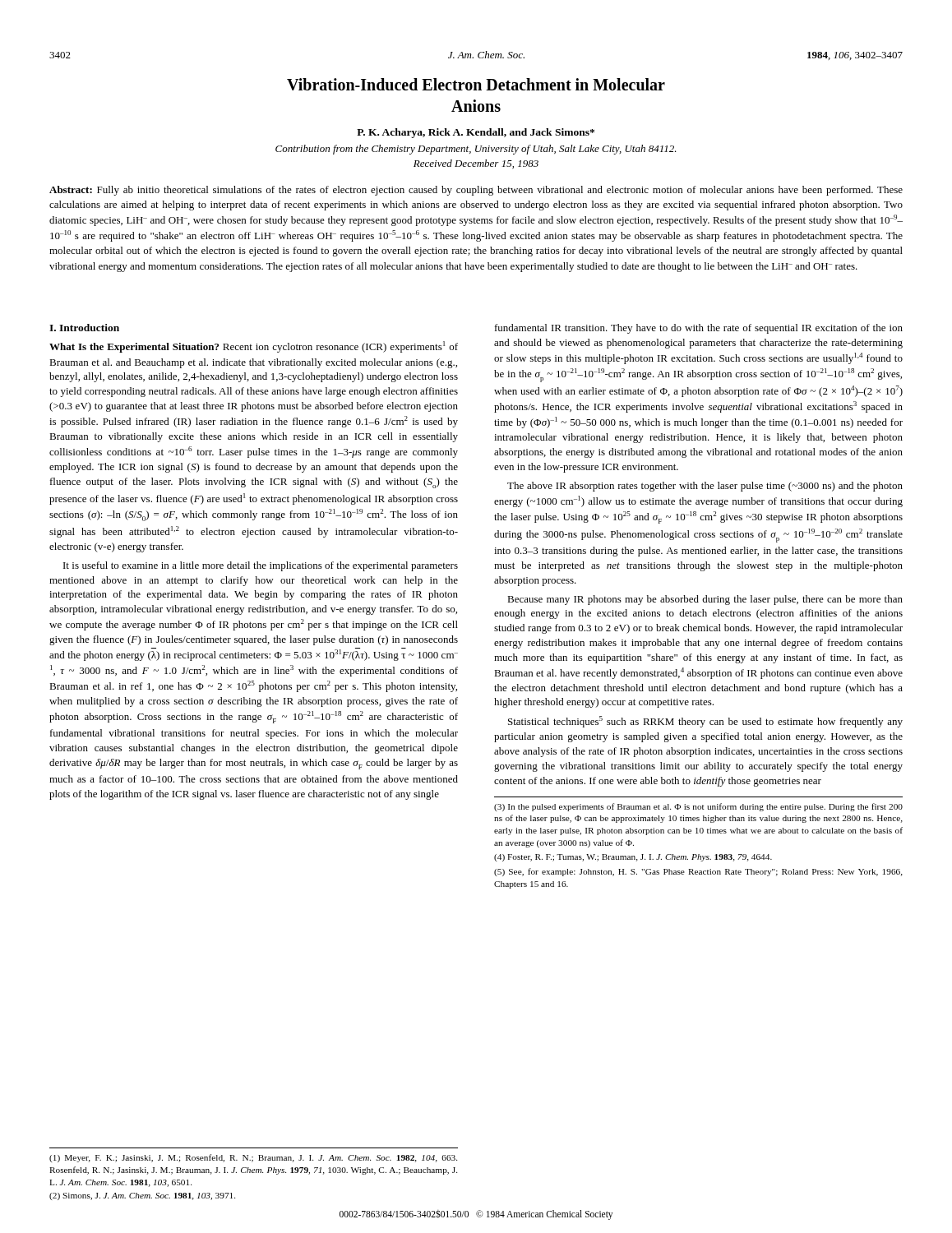Where is the passage that starts "(1) Meyer, F. K.; Jasinski, J. M.; Rosenfeld,"?
952x1233 pixels.
pyautogui.click(x=254, y=1177)
